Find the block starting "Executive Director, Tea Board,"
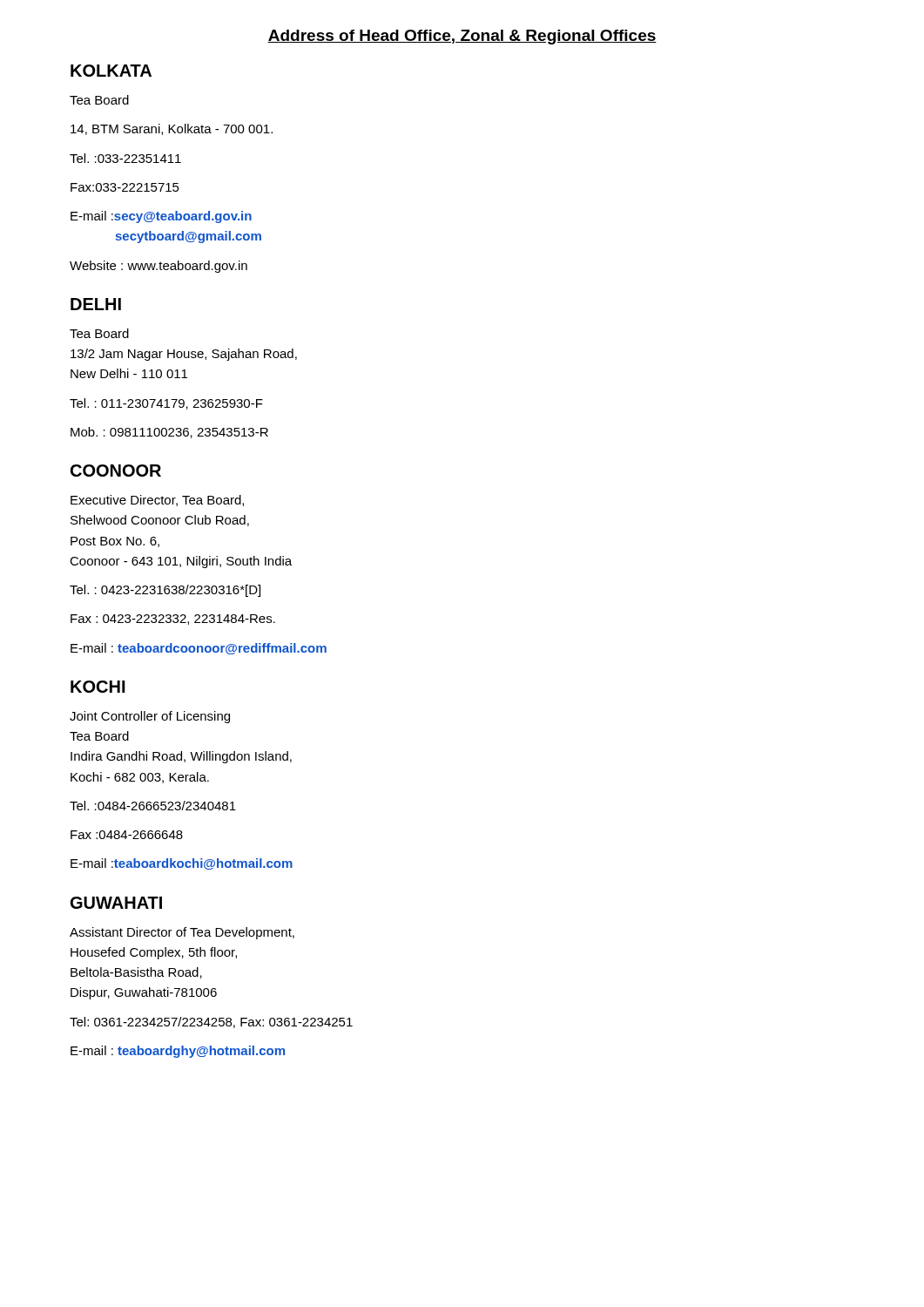Screen dimensions: 1307x924 click(x=181, y=530)
